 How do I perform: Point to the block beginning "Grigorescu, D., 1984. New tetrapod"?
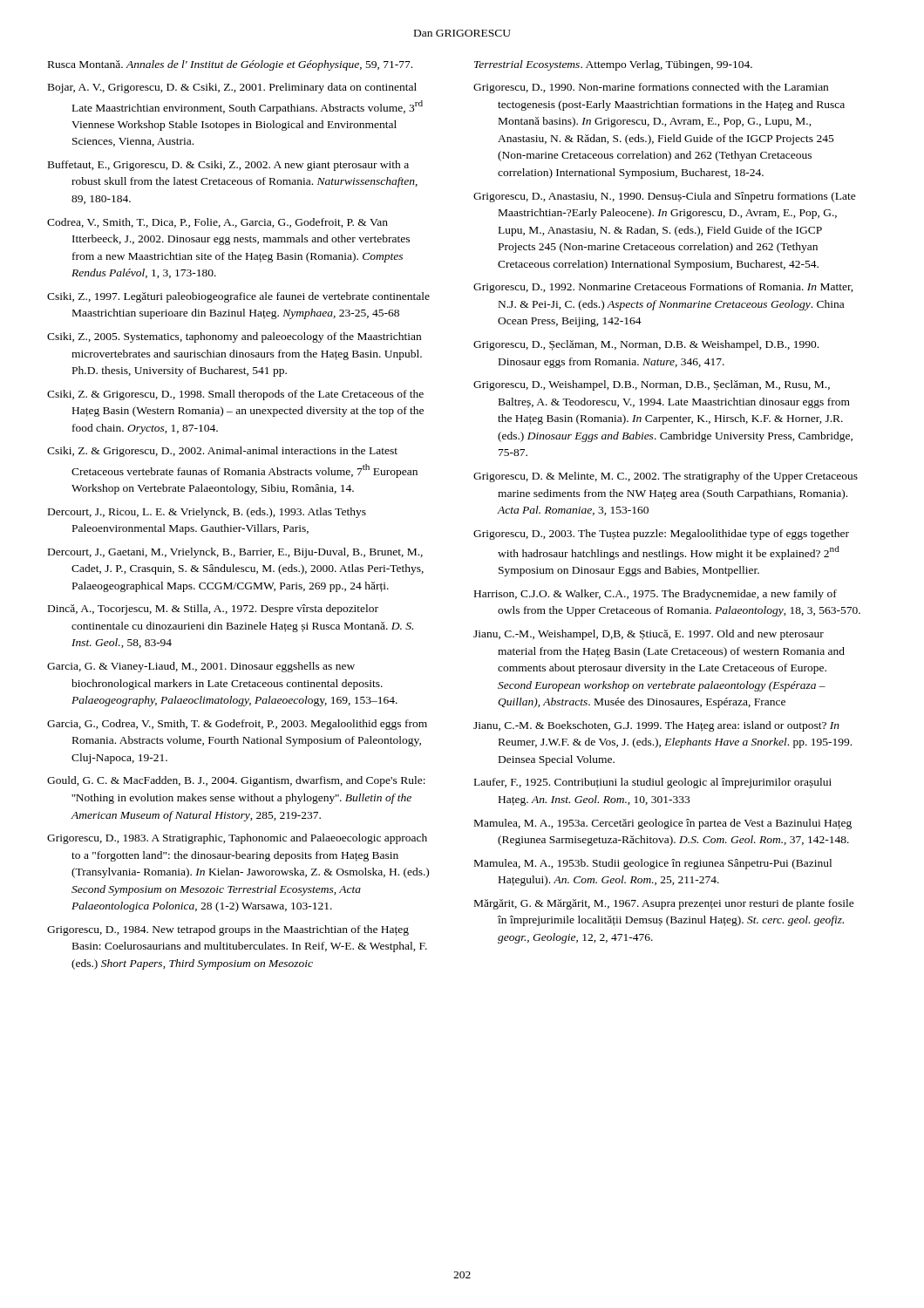pyautogui.click(x=237, y=946)
